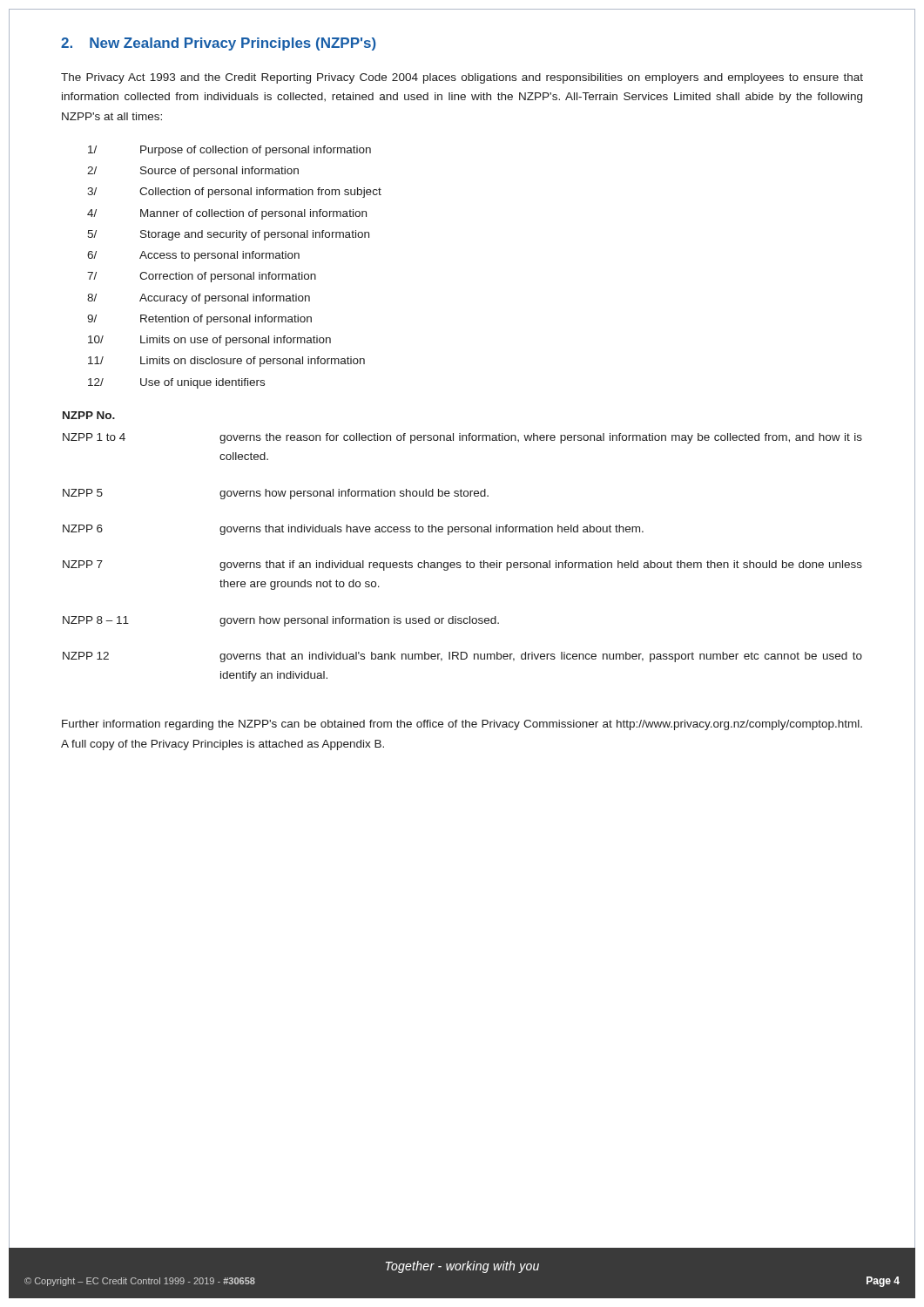Click a table
The width and height of the screenshot is (924, 1307).
pyautogui.click(x=462, y=554)
